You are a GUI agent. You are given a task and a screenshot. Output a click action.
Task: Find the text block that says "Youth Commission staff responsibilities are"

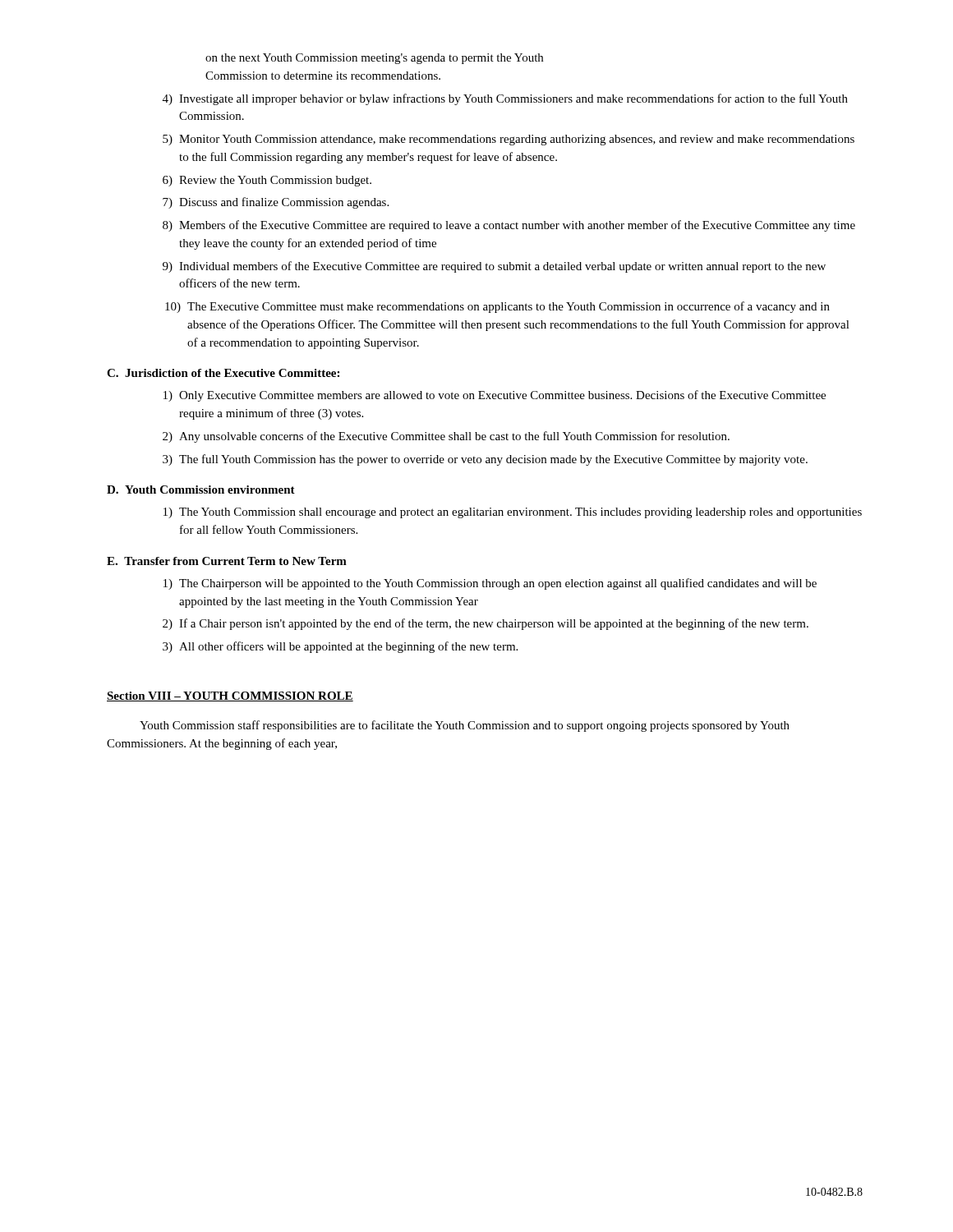tap(448, 734)
